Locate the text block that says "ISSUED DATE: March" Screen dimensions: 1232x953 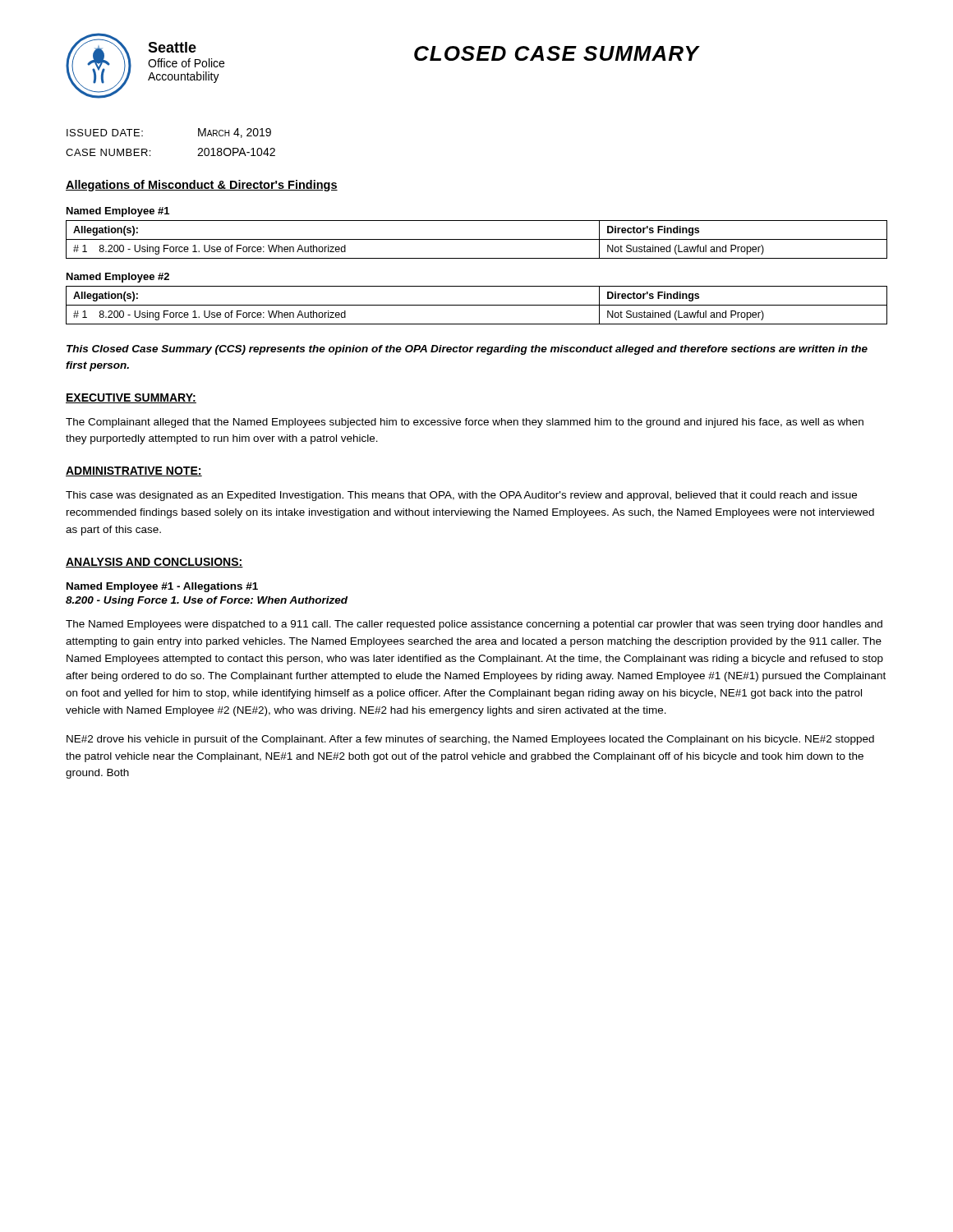(106, 134)
